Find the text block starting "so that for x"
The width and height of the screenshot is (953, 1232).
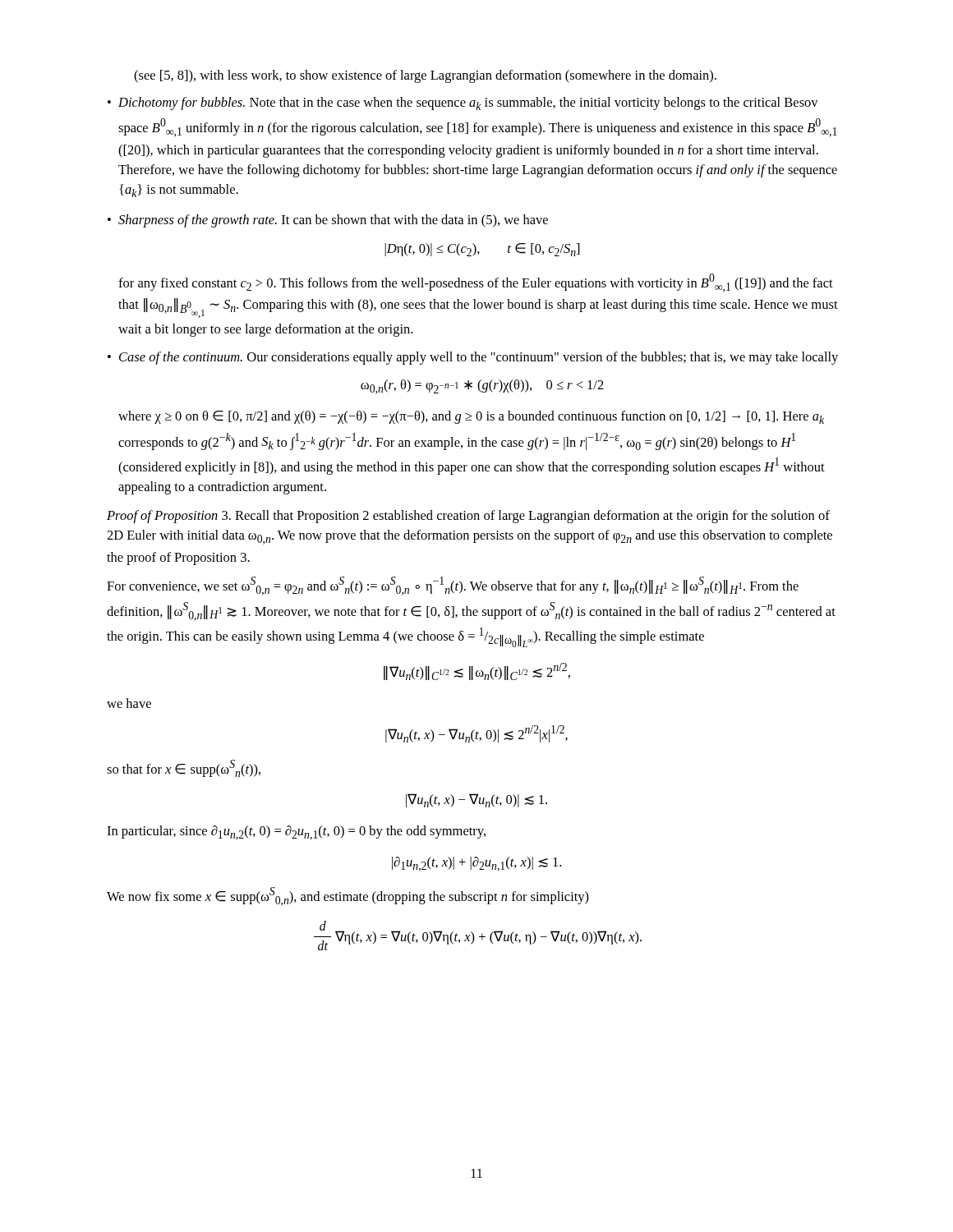click(184, 768)
